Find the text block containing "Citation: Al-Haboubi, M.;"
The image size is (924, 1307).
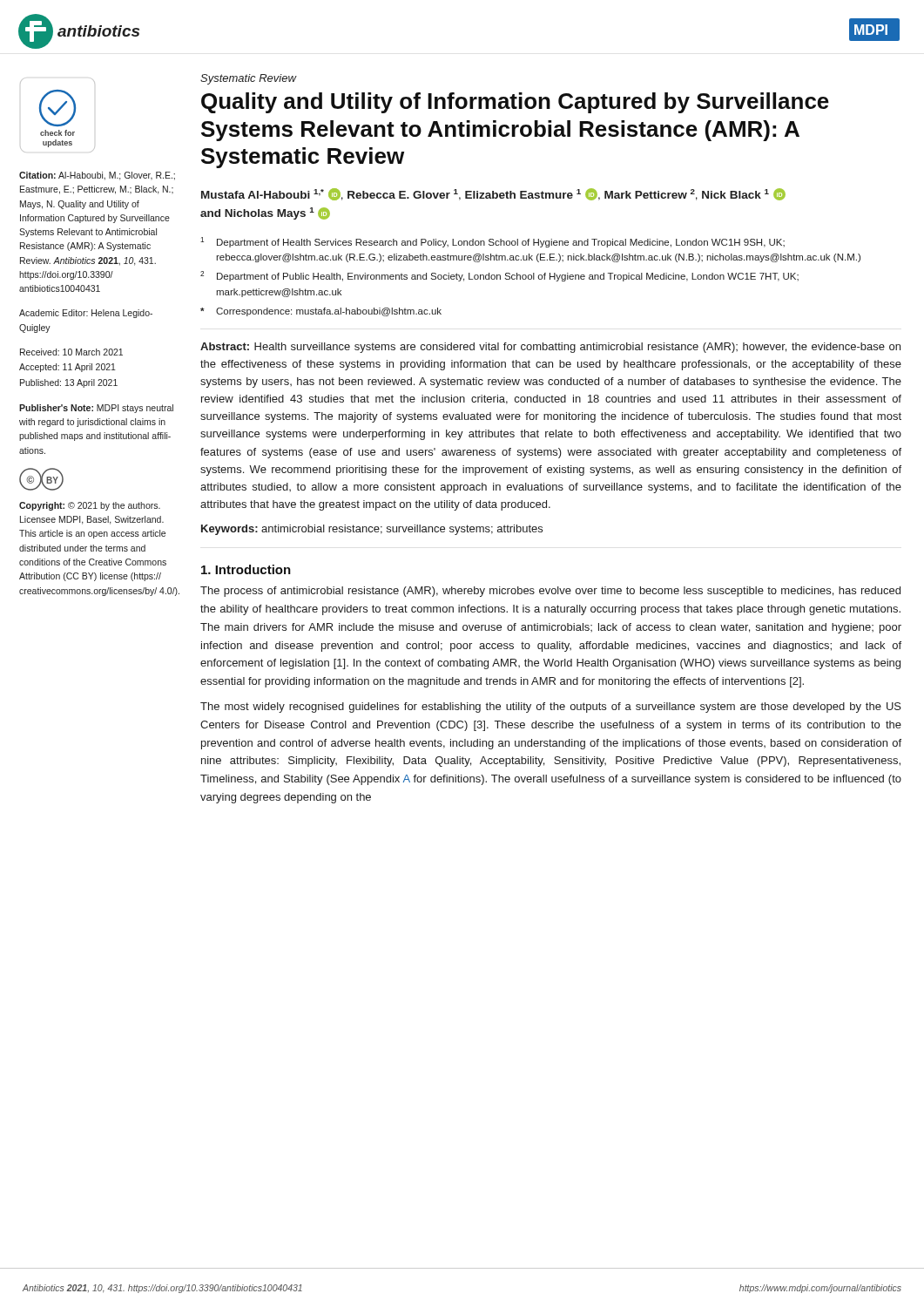click(97, 232)
